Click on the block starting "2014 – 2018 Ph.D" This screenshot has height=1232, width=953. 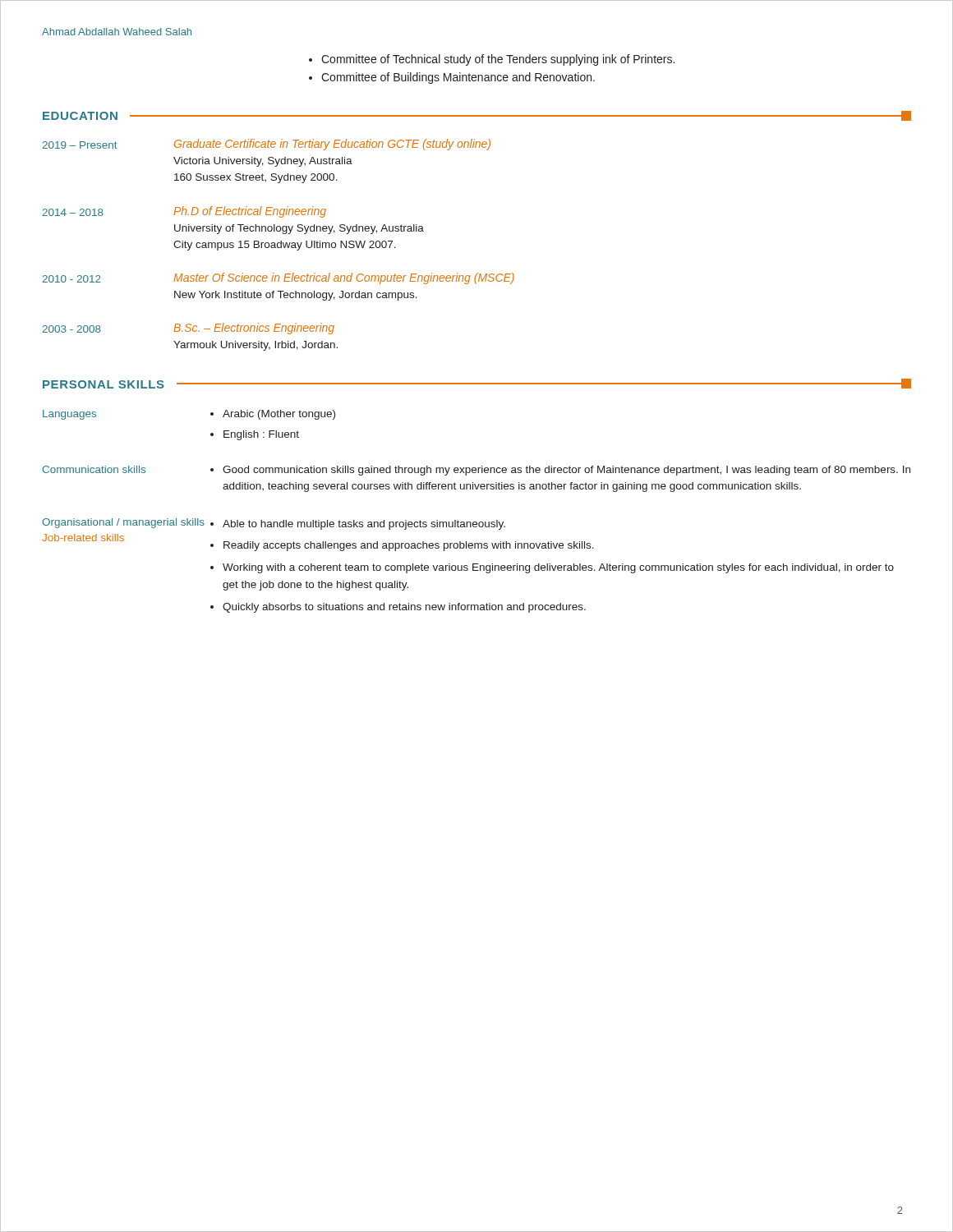click(x=184, y=212)
